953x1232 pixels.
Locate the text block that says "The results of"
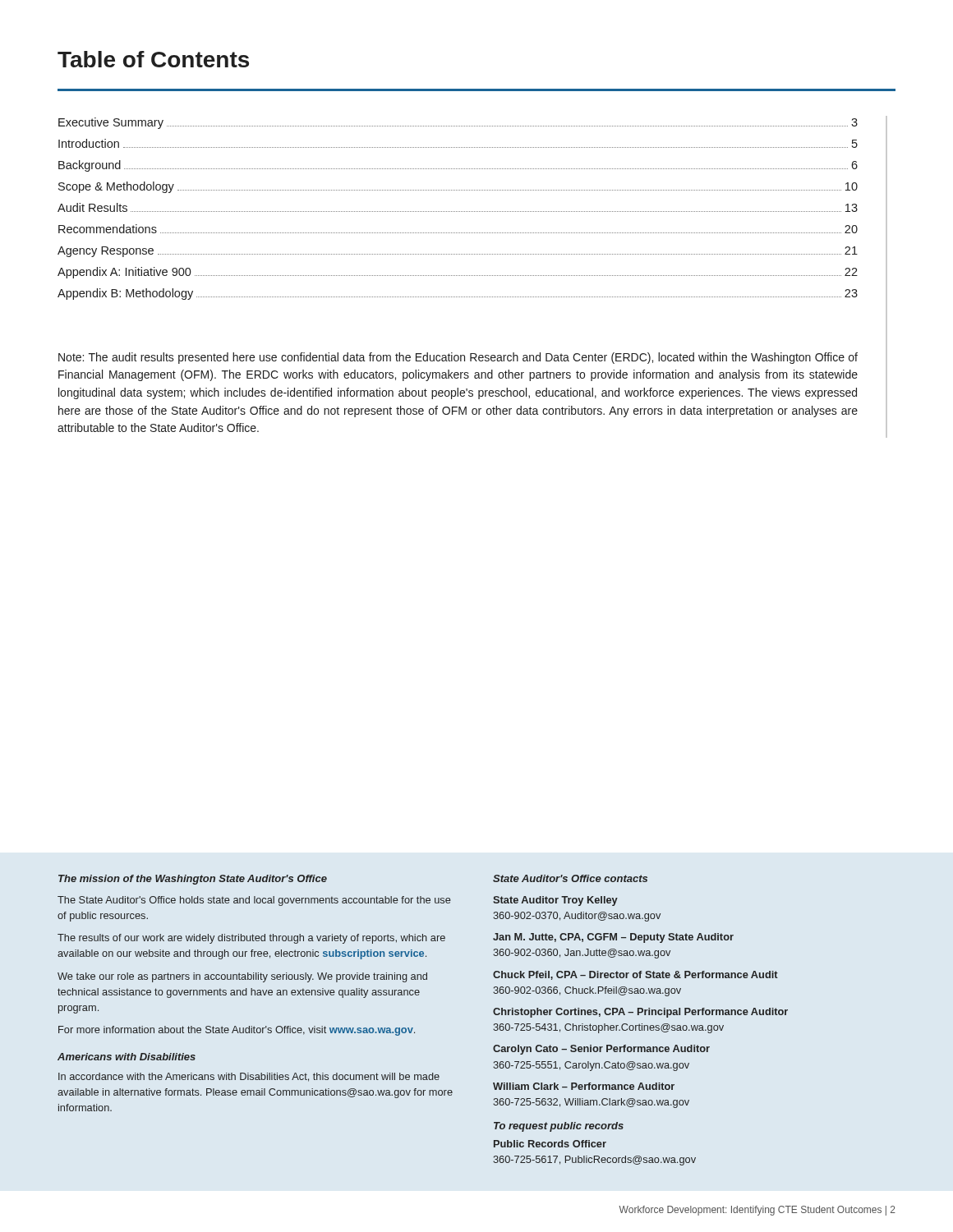(251, 946)
